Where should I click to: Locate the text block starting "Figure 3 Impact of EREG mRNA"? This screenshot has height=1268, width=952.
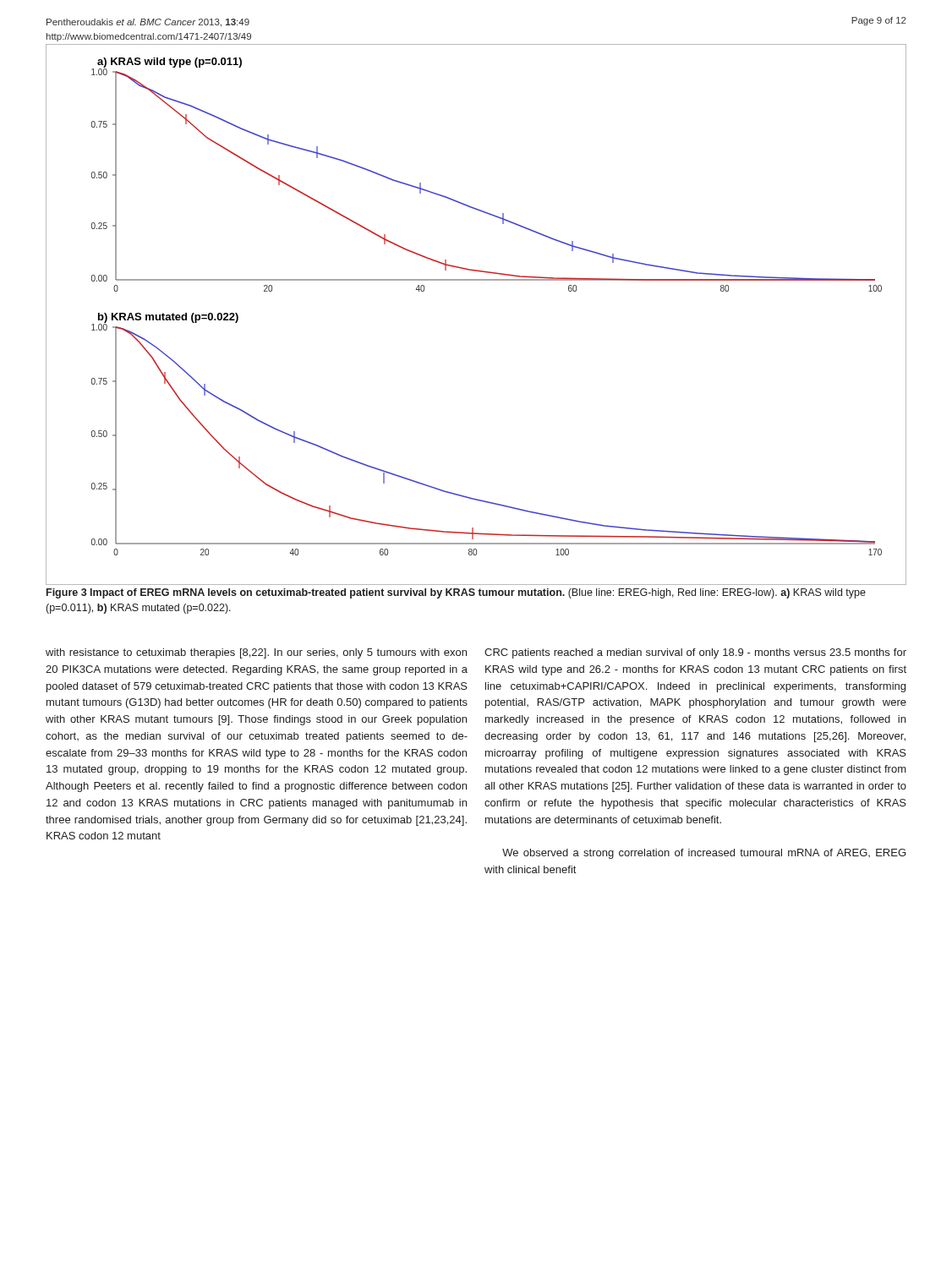[x=456, y=600]
